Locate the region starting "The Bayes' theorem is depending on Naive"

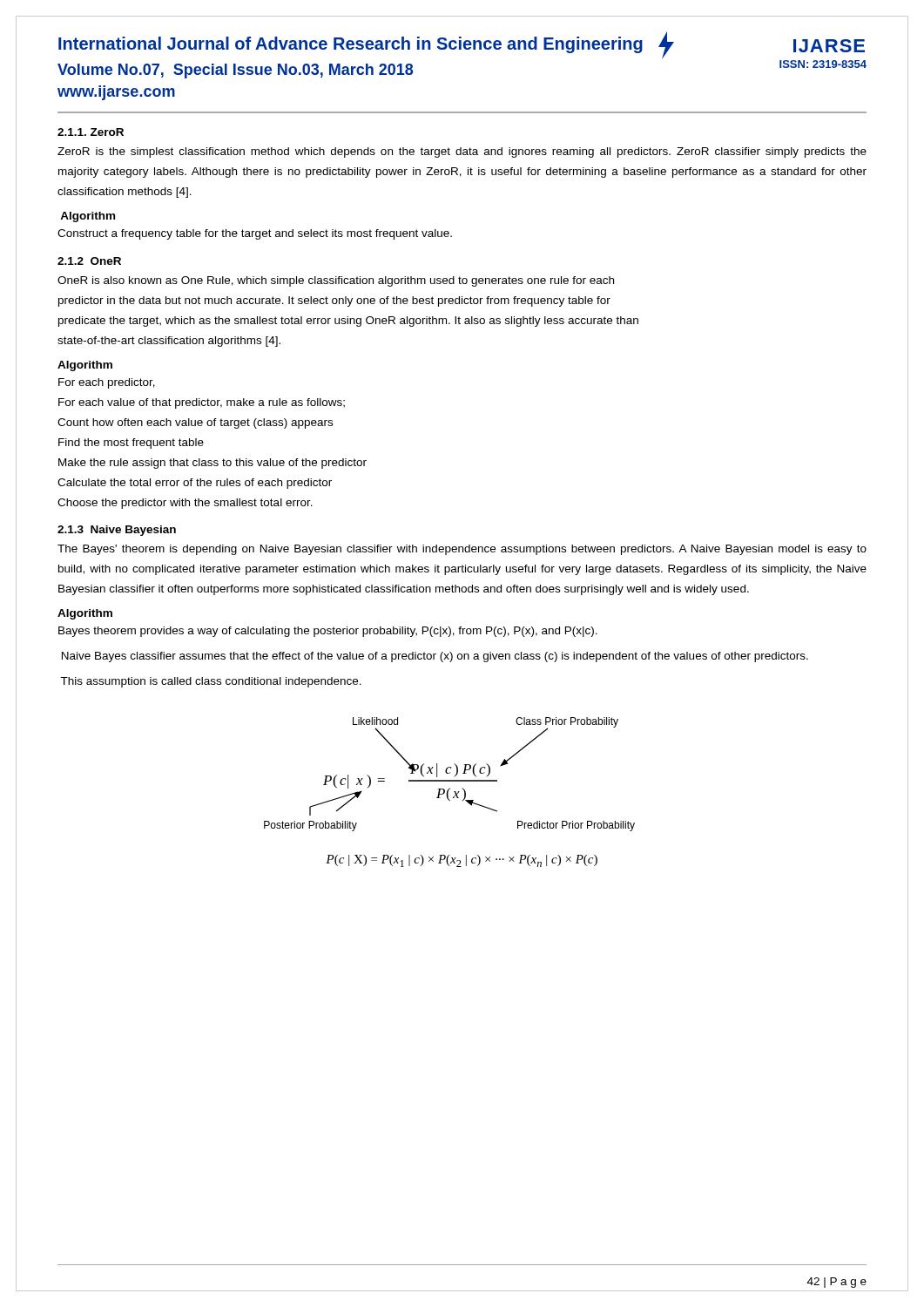pos(462,569)
